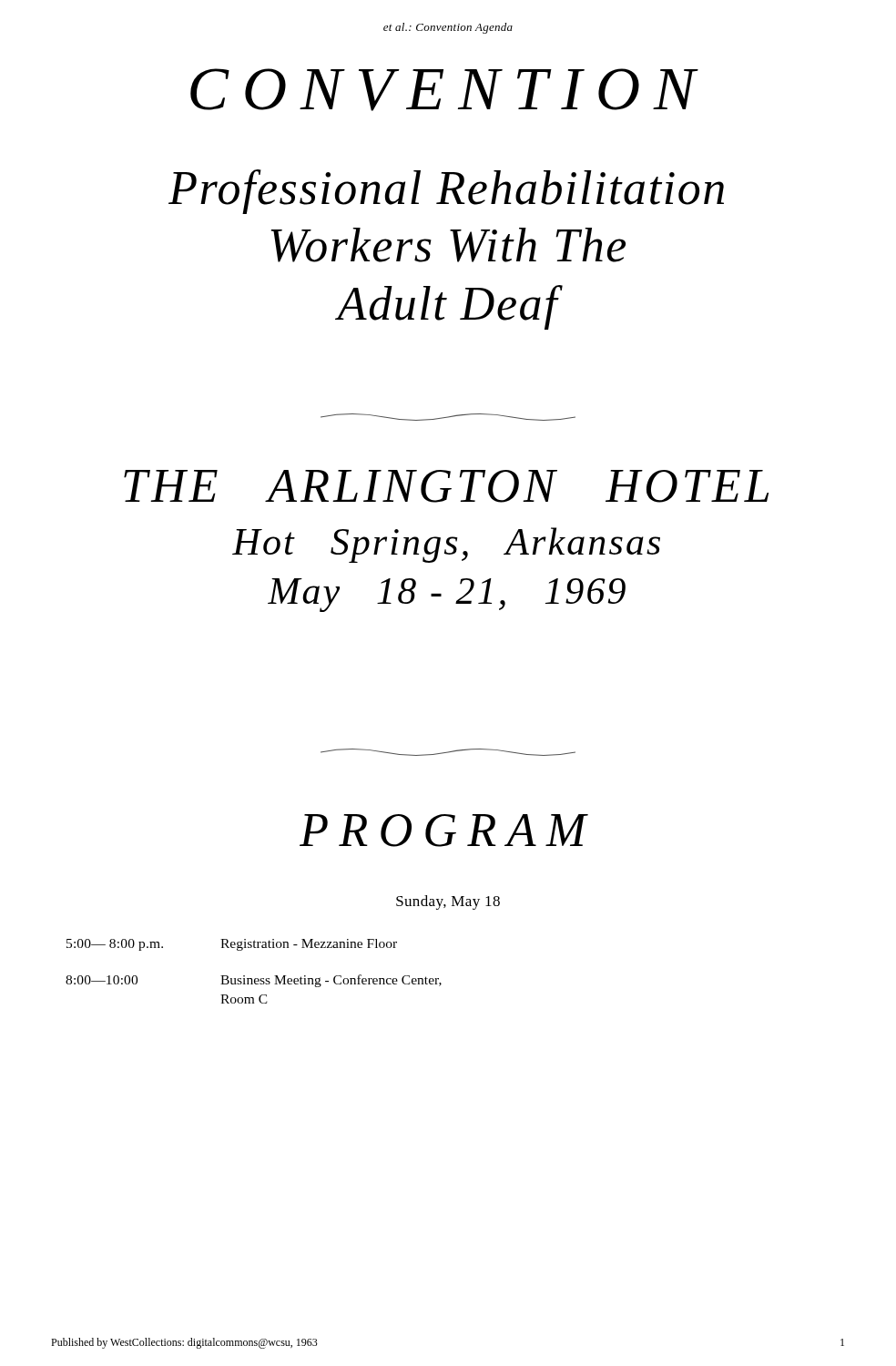Locate the list item that reads "5:00— 8:00 p.m. Registration - Mezzanine"
896x1366 pixels.
click(232, 945)
